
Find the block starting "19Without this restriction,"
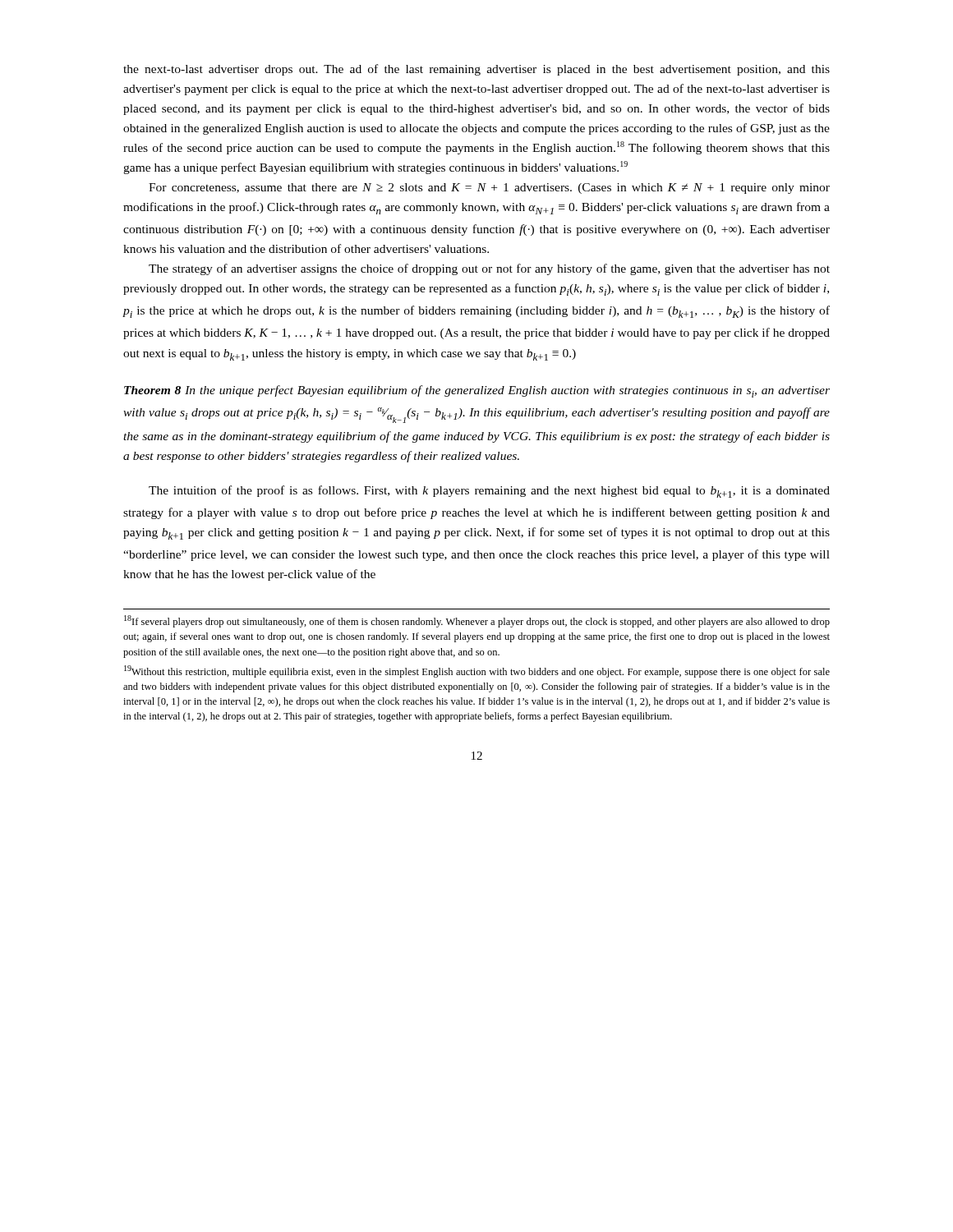pyautogui.click(x=476, y=693)
